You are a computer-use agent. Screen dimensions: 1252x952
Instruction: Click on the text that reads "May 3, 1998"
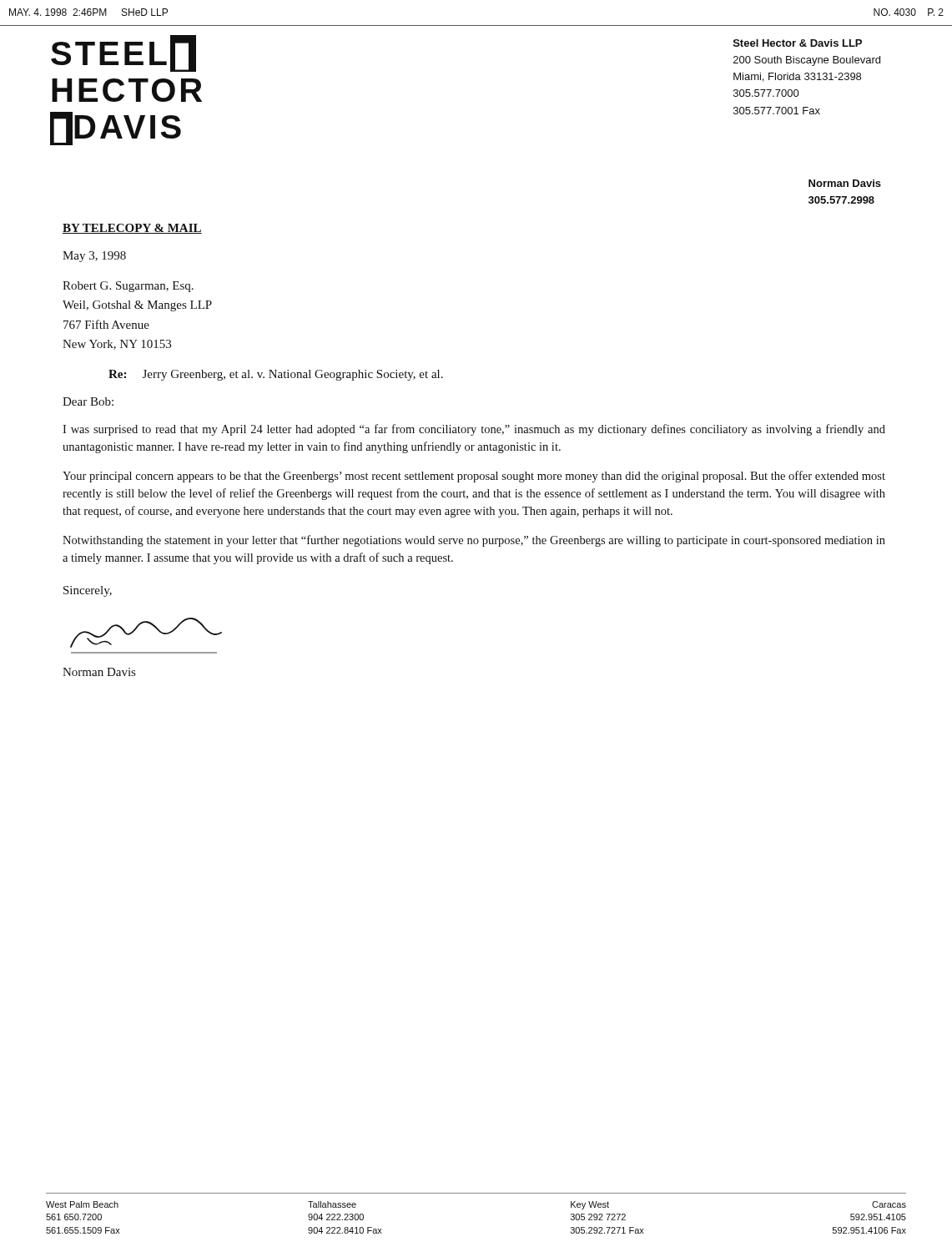pyautogui.click(x=94, y=255)
